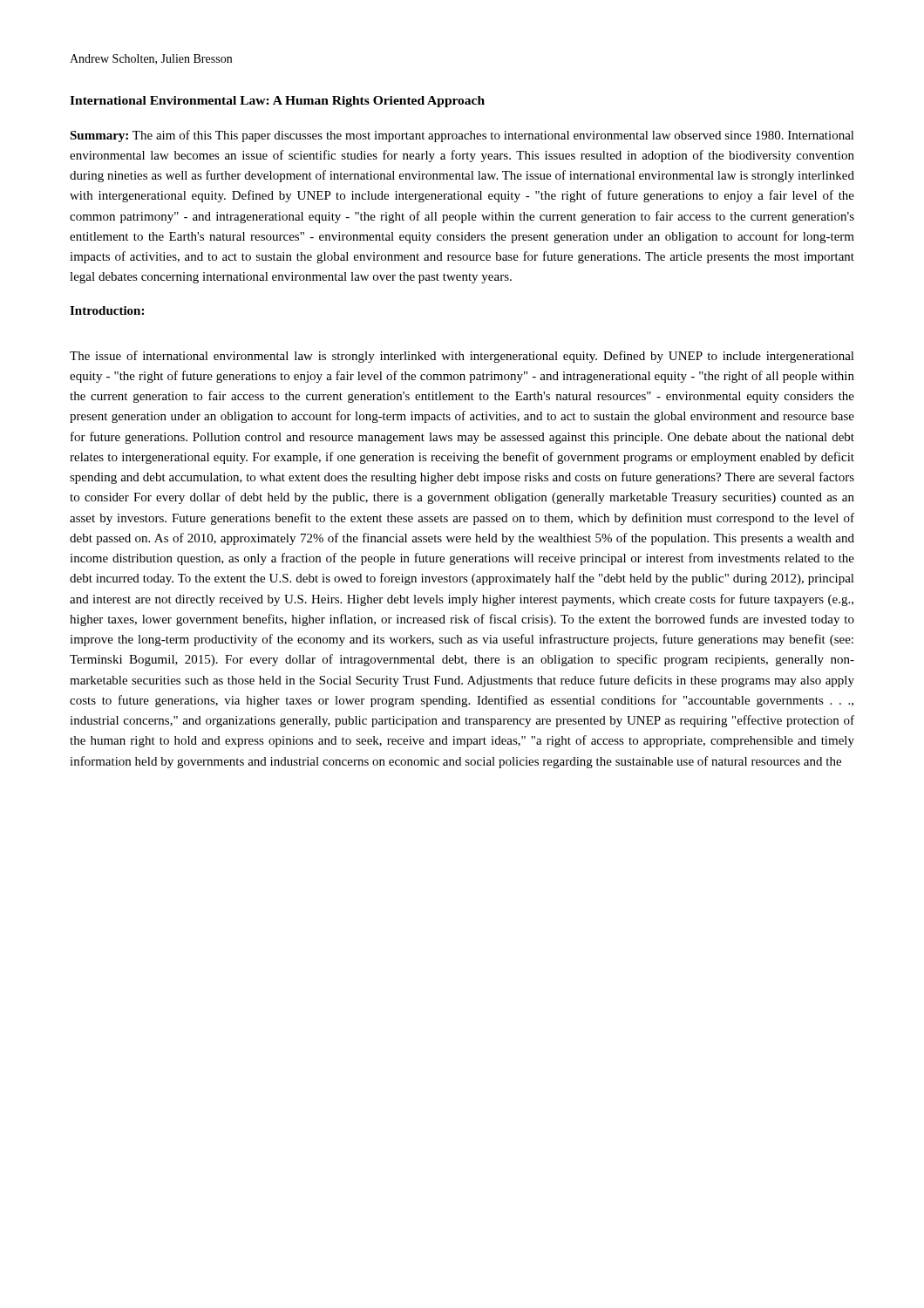Screen dimensions: 1308x924
Task: Click on the text block that says "Summary: The aim of this This paper"
Action: click(462, 206)
